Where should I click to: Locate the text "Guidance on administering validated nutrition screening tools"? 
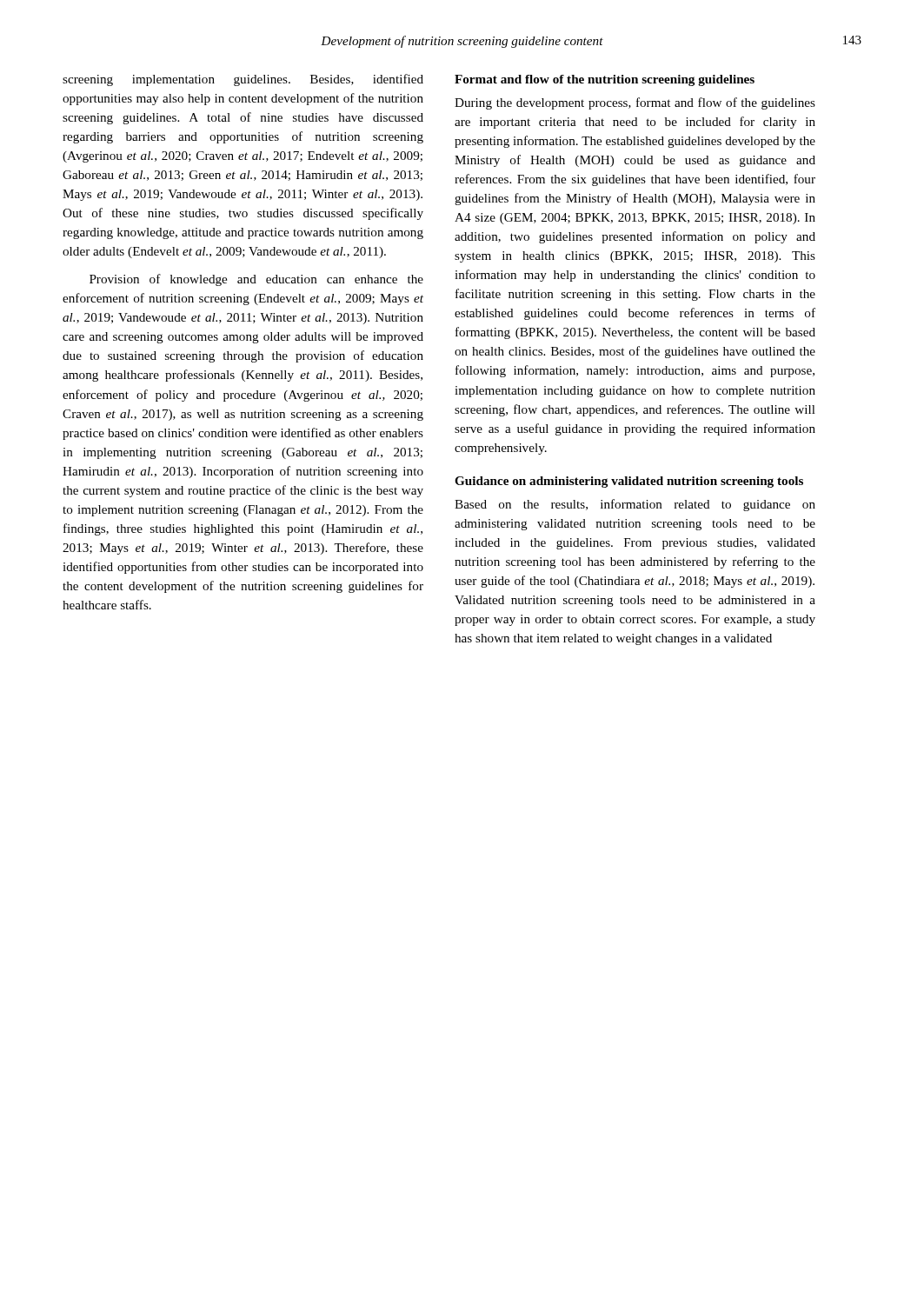(629, 480)
